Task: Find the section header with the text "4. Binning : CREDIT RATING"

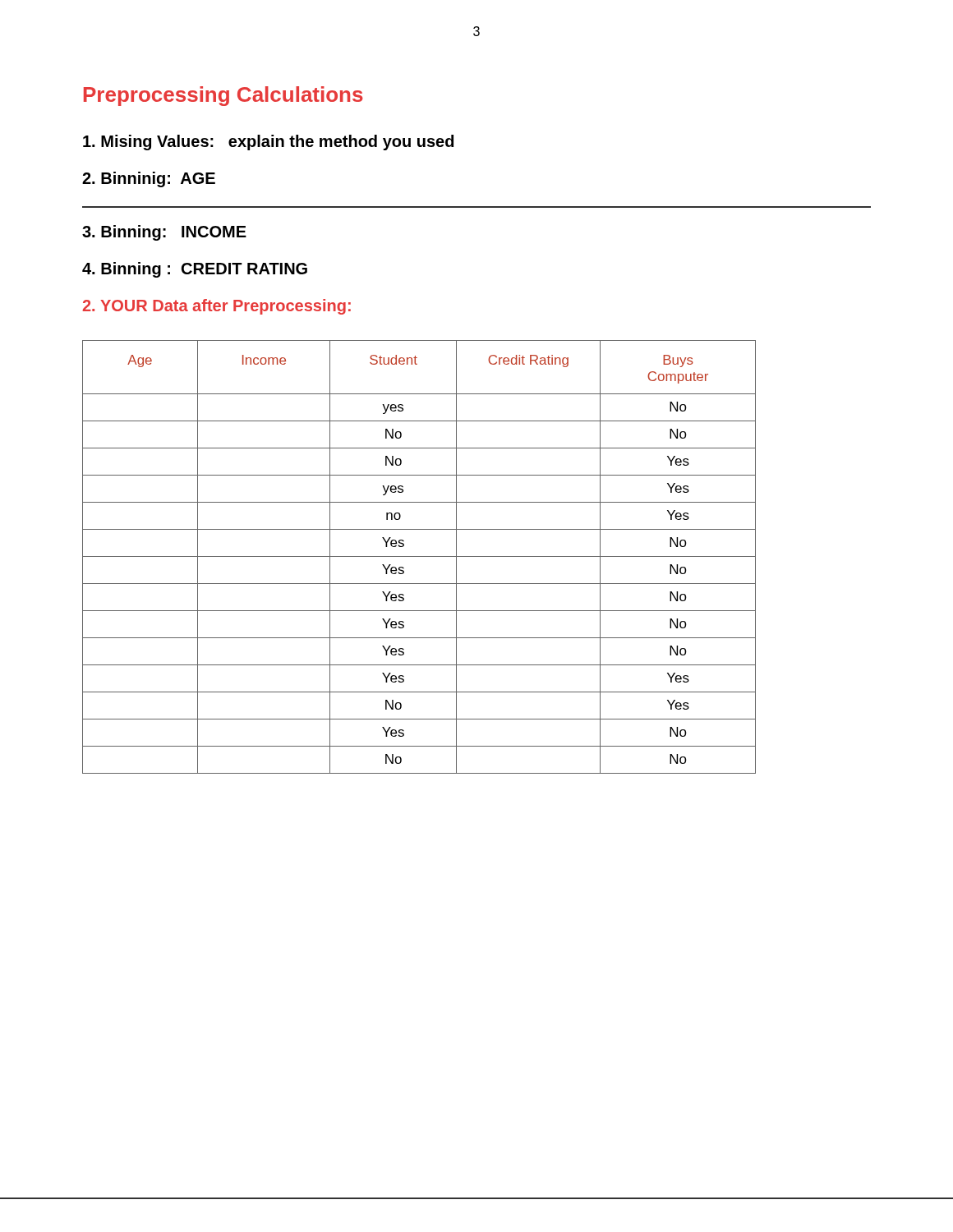Action: pos(195,269)
